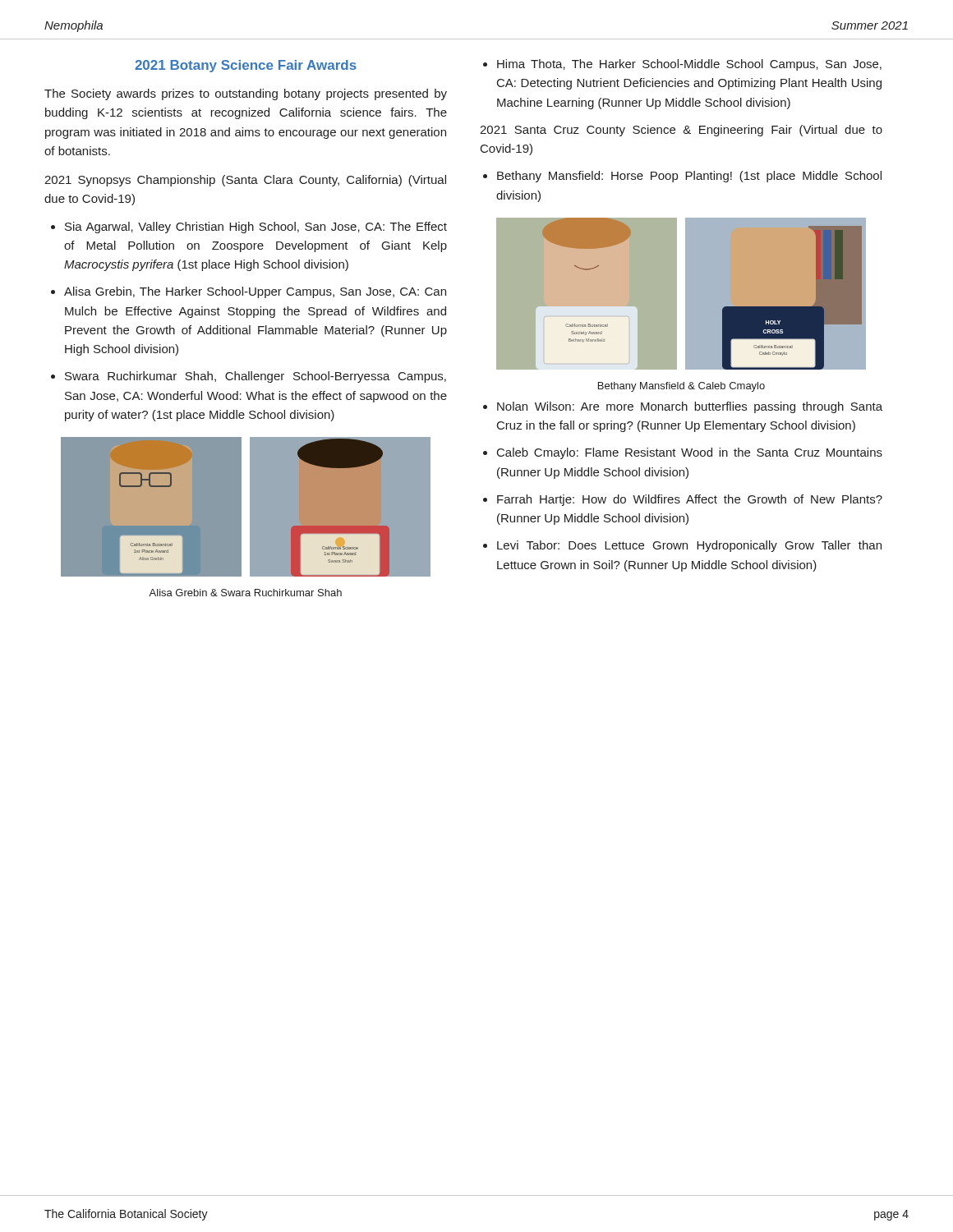The height and width of the screenshot is (1232, 953).
Task: Navigate to the block starting "Alisa Grebin, The Harker School-Upper"
Action: coord(255,320)
